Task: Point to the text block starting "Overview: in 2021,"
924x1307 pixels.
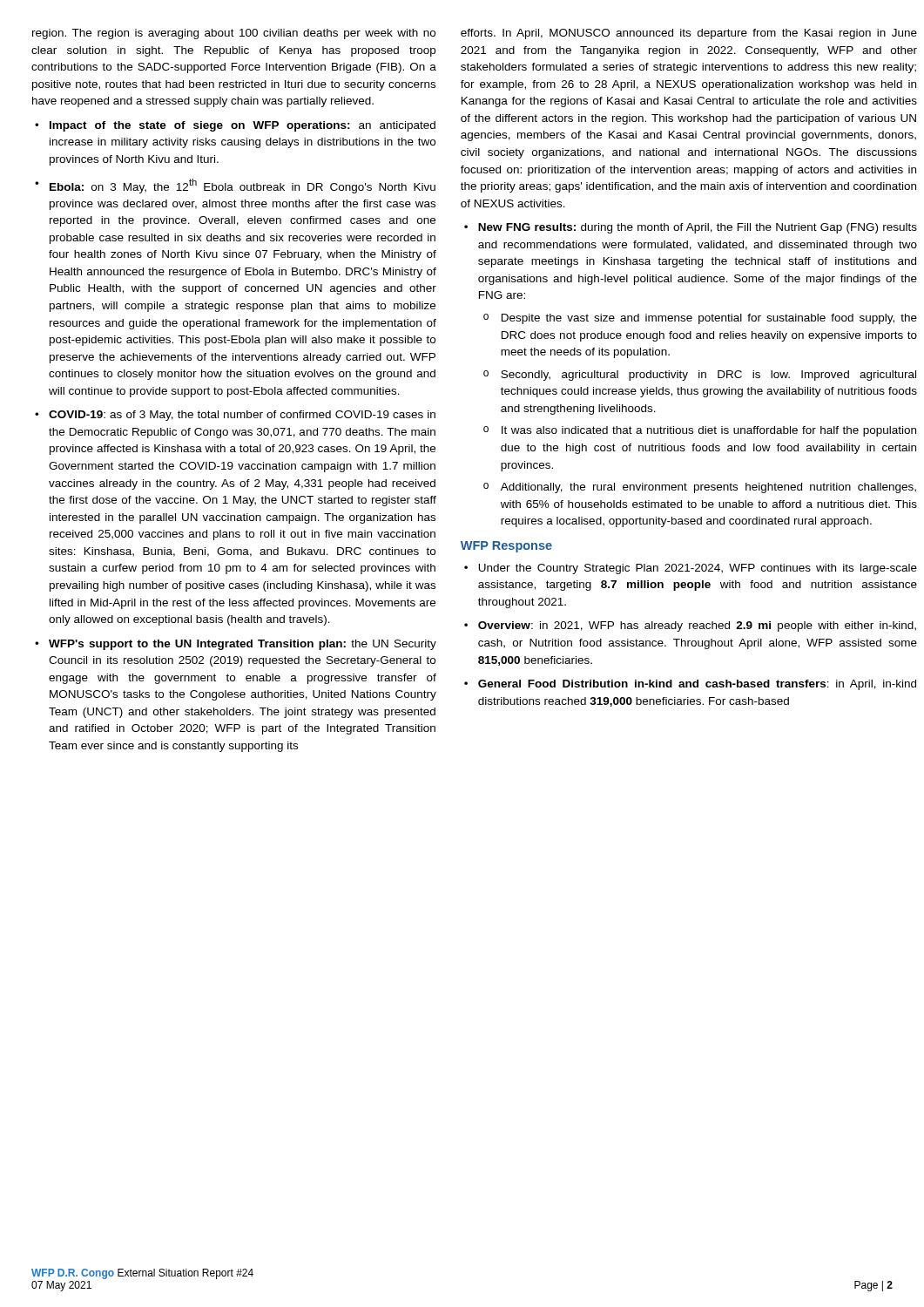Action: point(697,643)
